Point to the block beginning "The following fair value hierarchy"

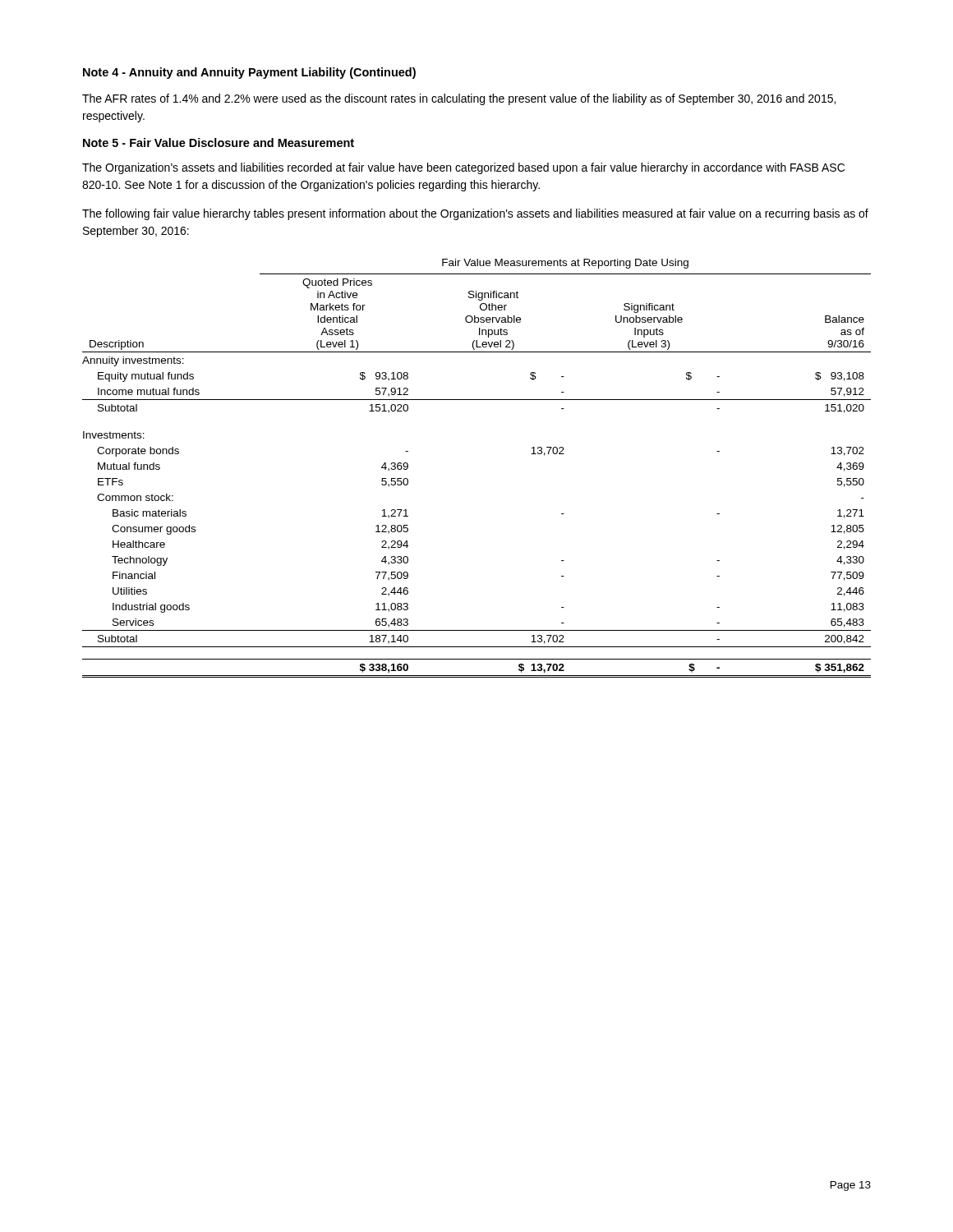point(475,222)
